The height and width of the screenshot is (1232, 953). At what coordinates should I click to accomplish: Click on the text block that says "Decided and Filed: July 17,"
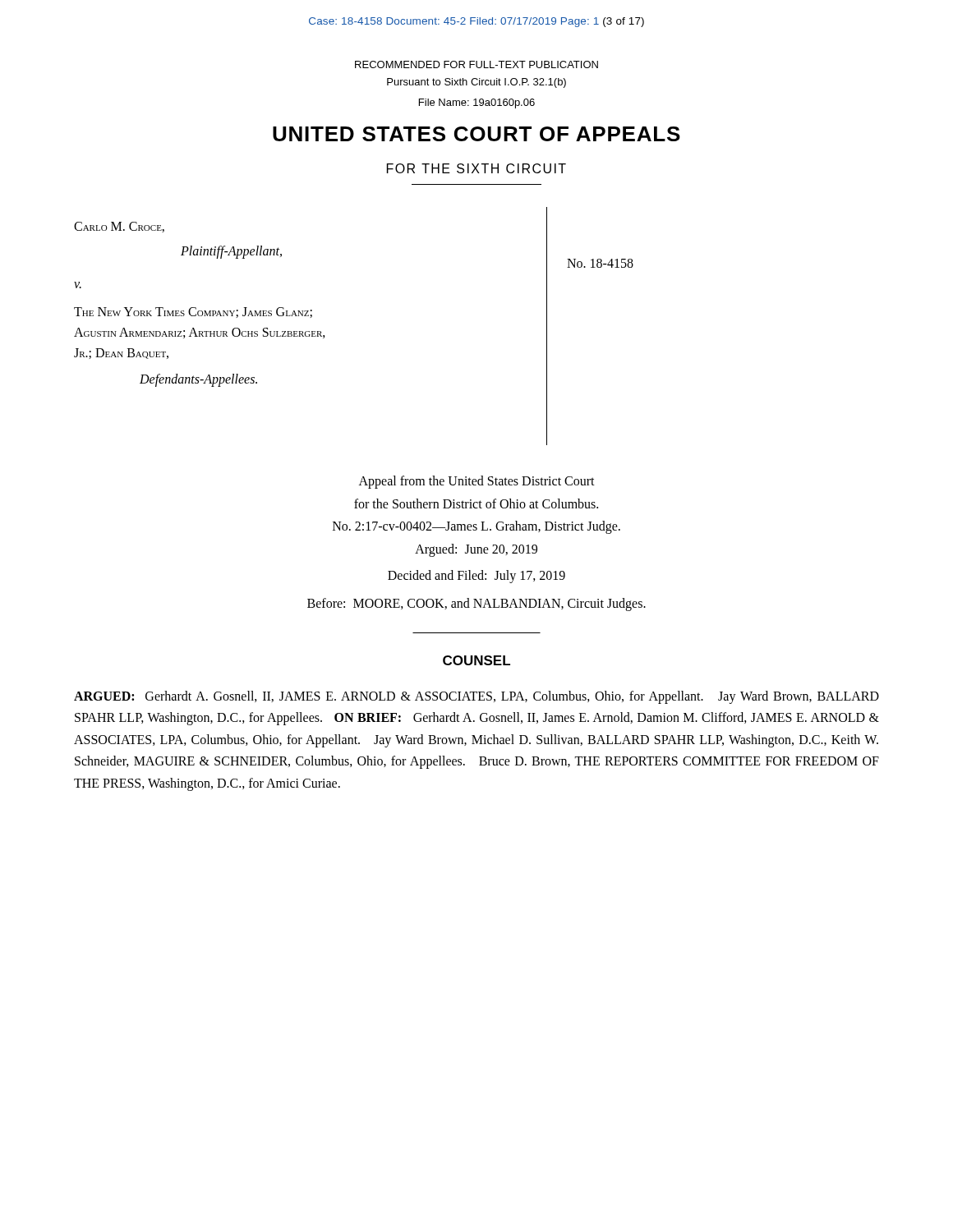476,575
